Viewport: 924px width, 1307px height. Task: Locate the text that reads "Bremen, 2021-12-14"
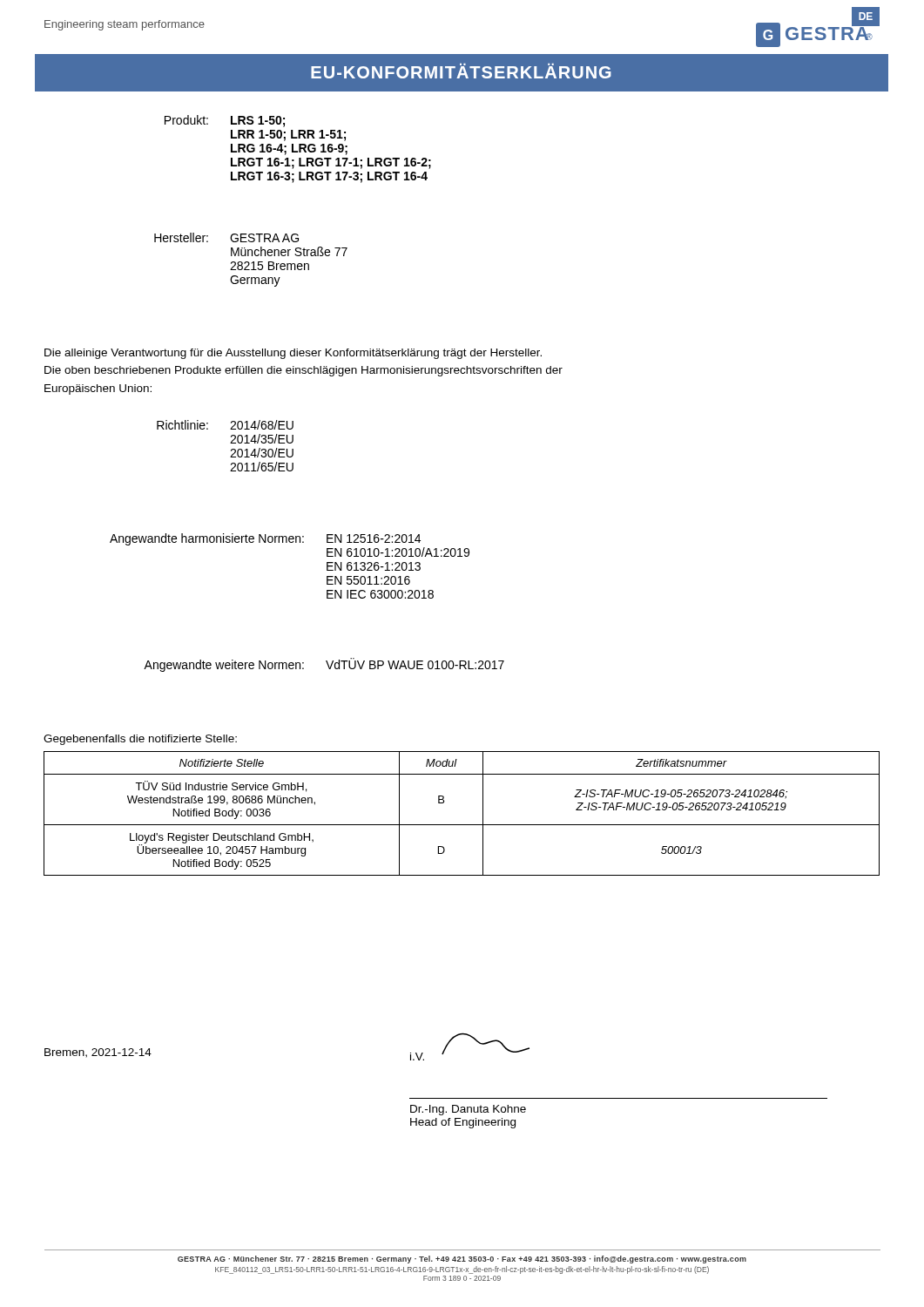click(x=97, y=1052)
